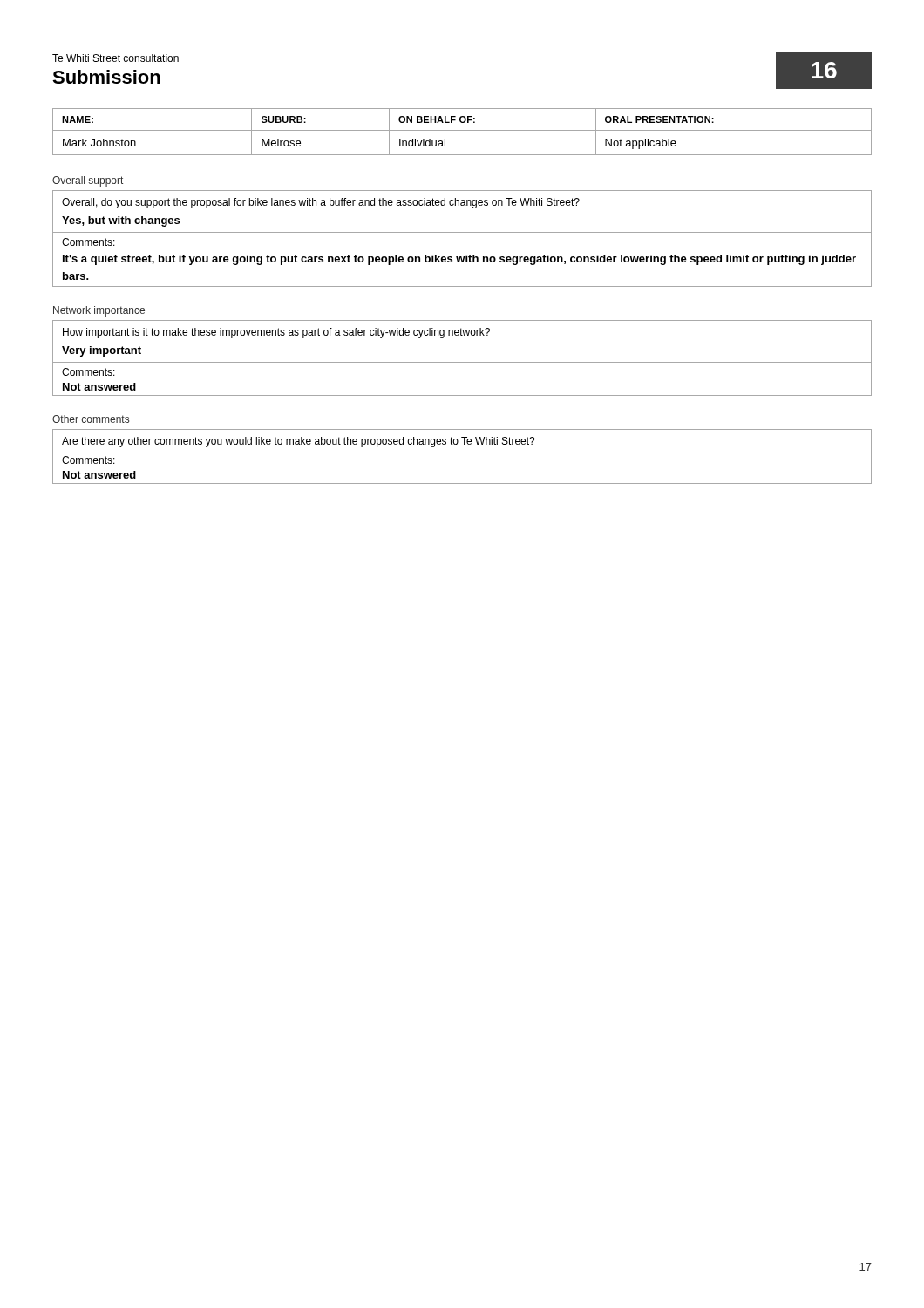This screenshot has width=924, height=1308.
Task: Click on the table containing "Are there any other"
Action: click(462, 456)
